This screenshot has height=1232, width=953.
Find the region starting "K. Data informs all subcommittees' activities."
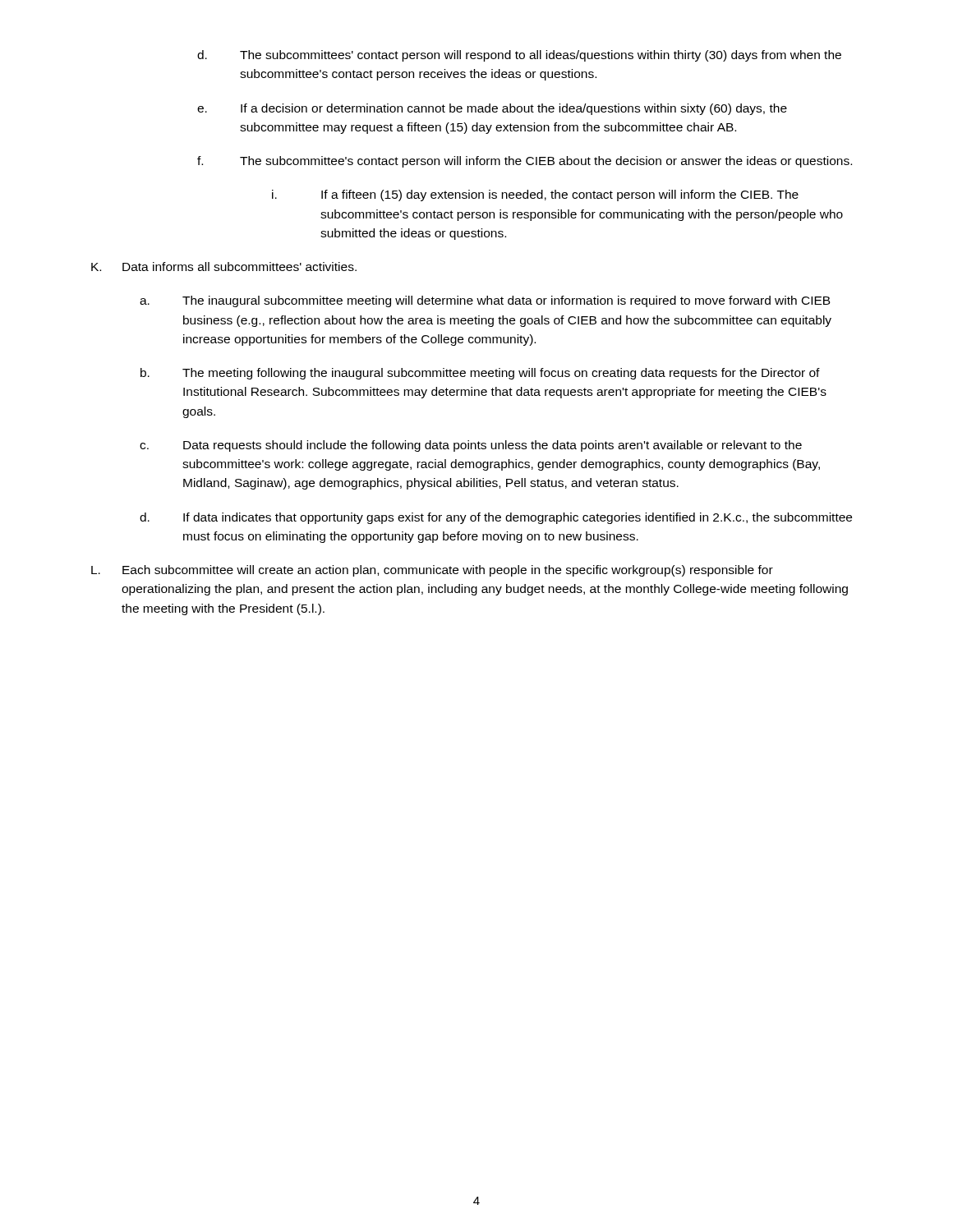tap(224, 267)
